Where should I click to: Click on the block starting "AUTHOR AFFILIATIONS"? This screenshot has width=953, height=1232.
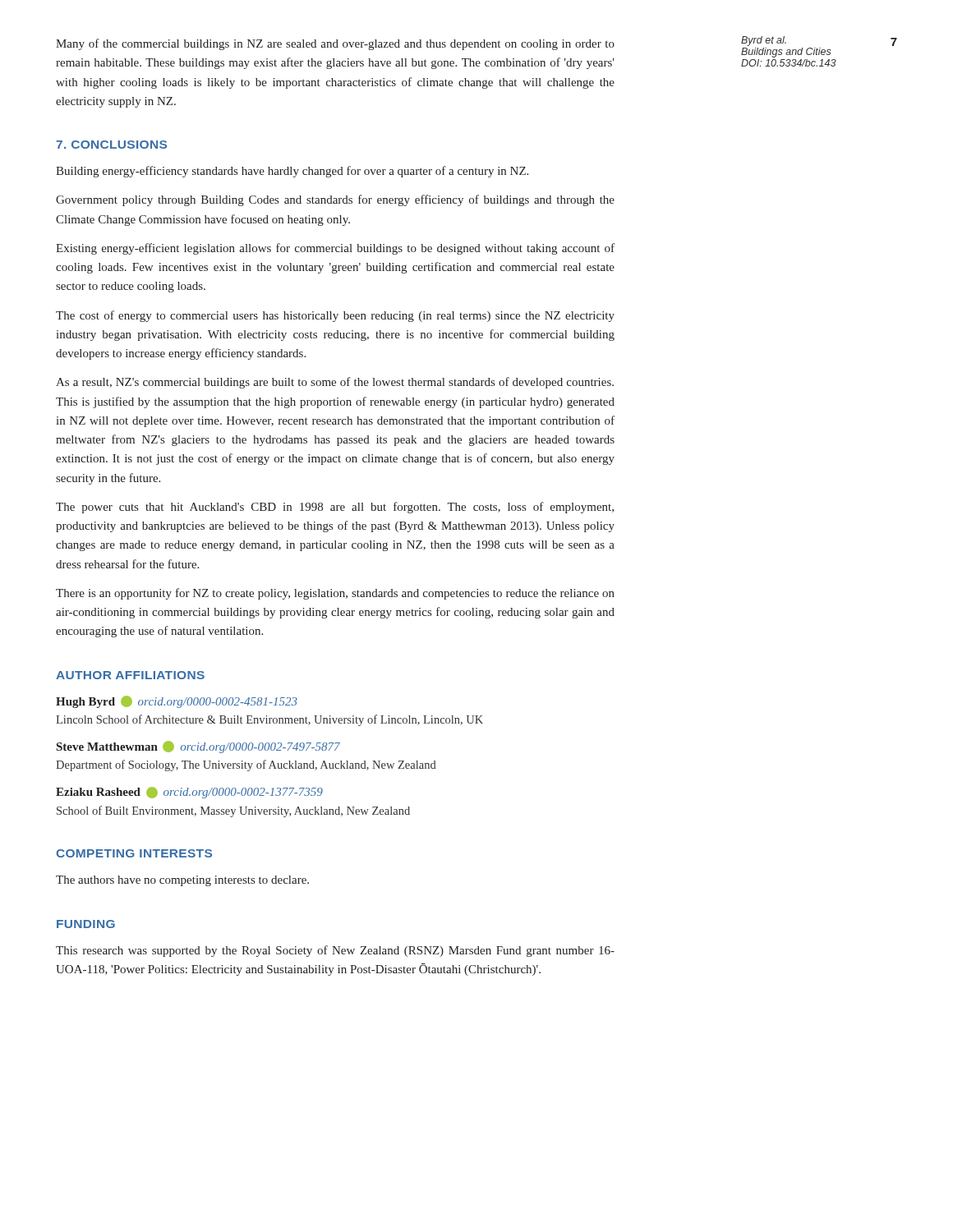tap(130, 674)
